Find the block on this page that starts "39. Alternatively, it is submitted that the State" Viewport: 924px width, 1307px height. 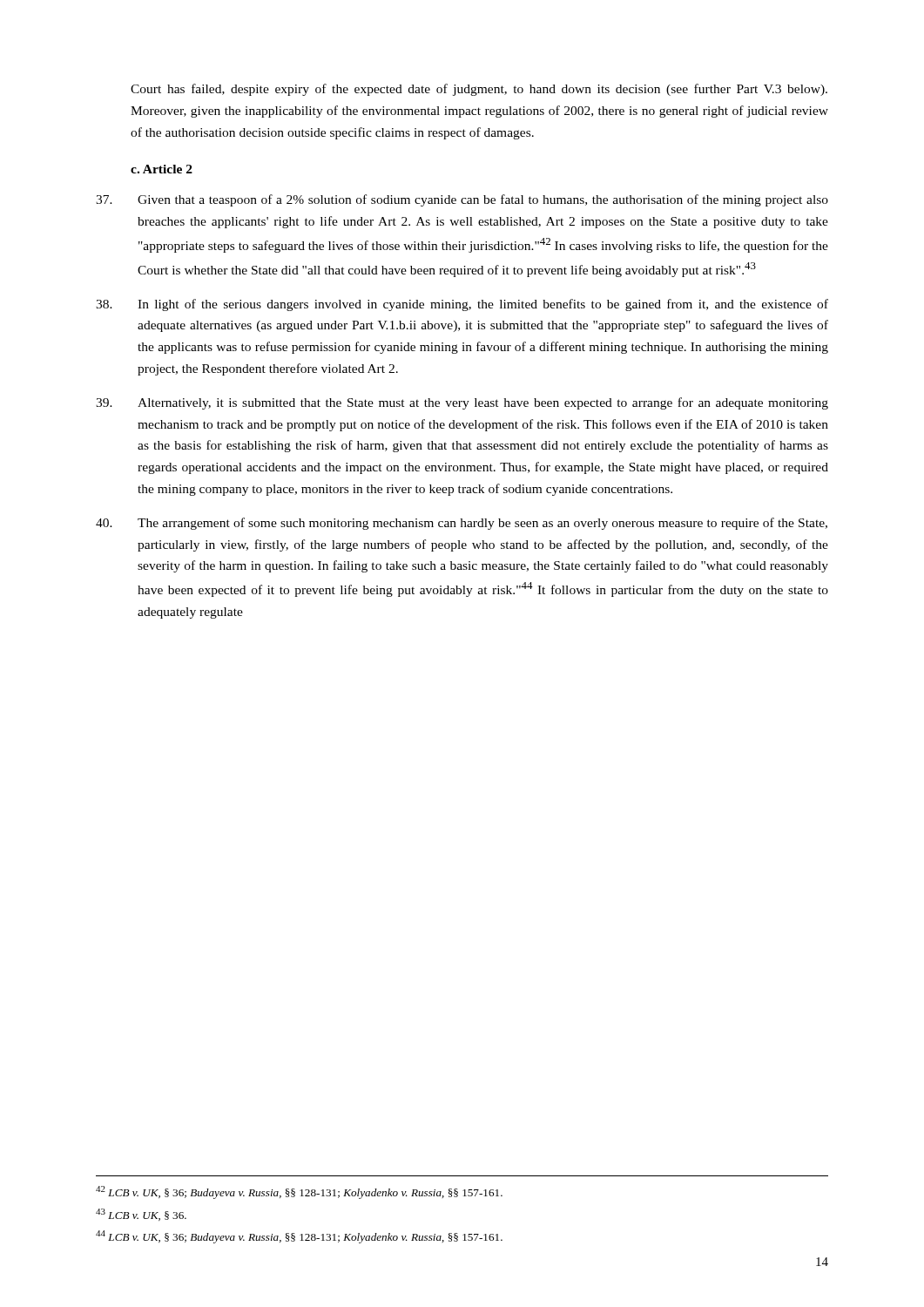coord(462,446)
